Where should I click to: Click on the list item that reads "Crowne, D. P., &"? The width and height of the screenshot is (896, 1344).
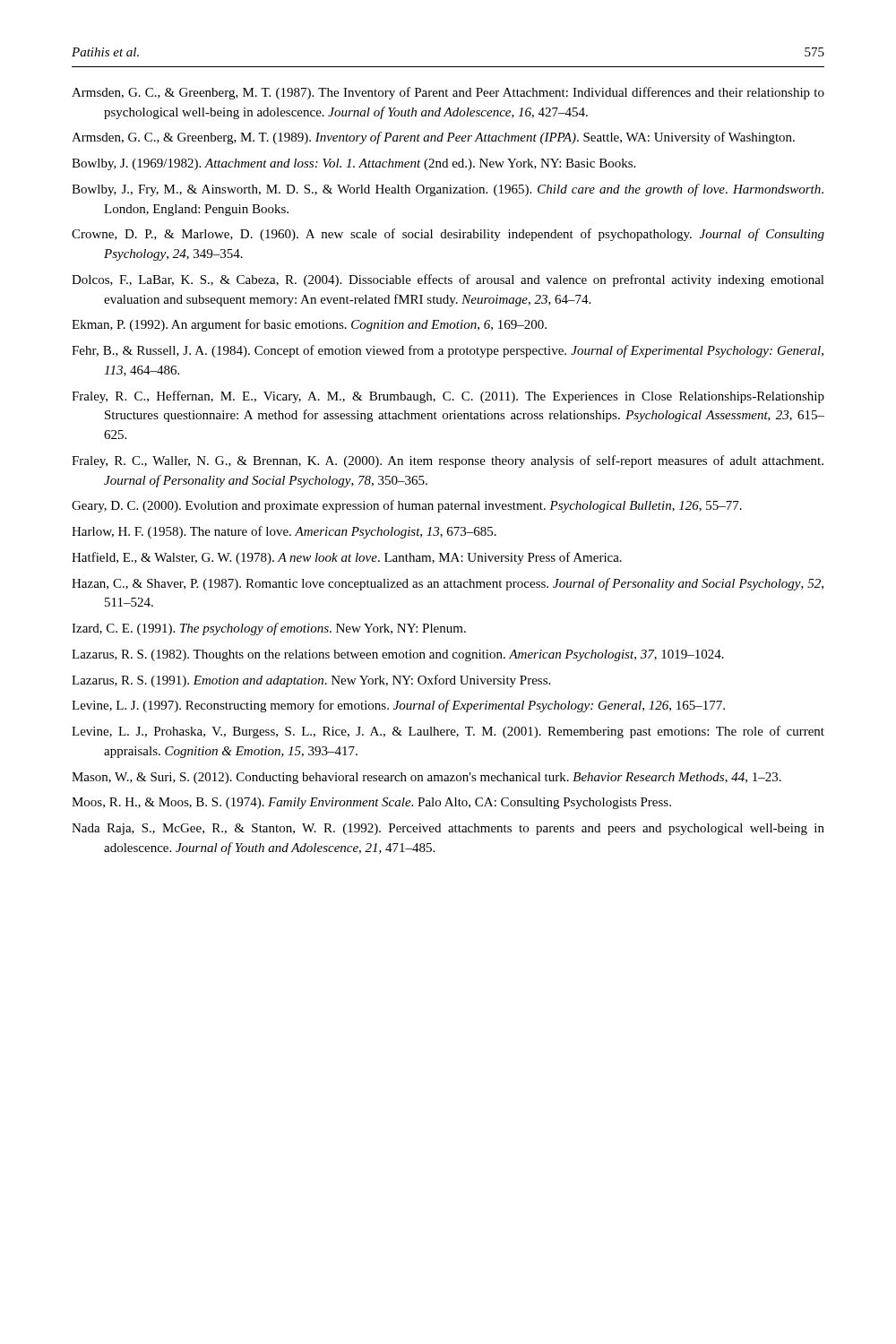coord(448,244)
